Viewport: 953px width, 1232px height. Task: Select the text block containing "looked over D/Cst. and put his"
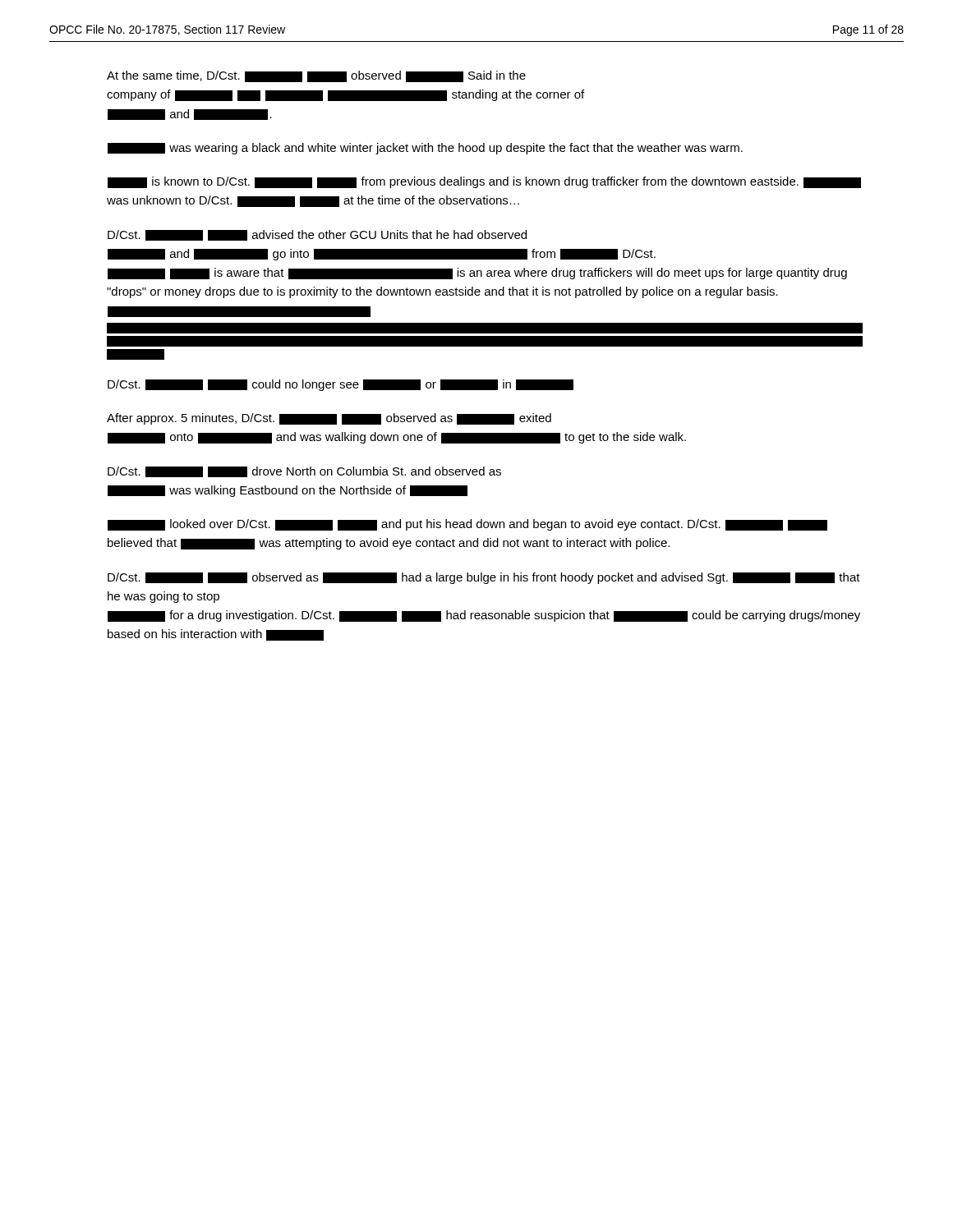point(467,533)
